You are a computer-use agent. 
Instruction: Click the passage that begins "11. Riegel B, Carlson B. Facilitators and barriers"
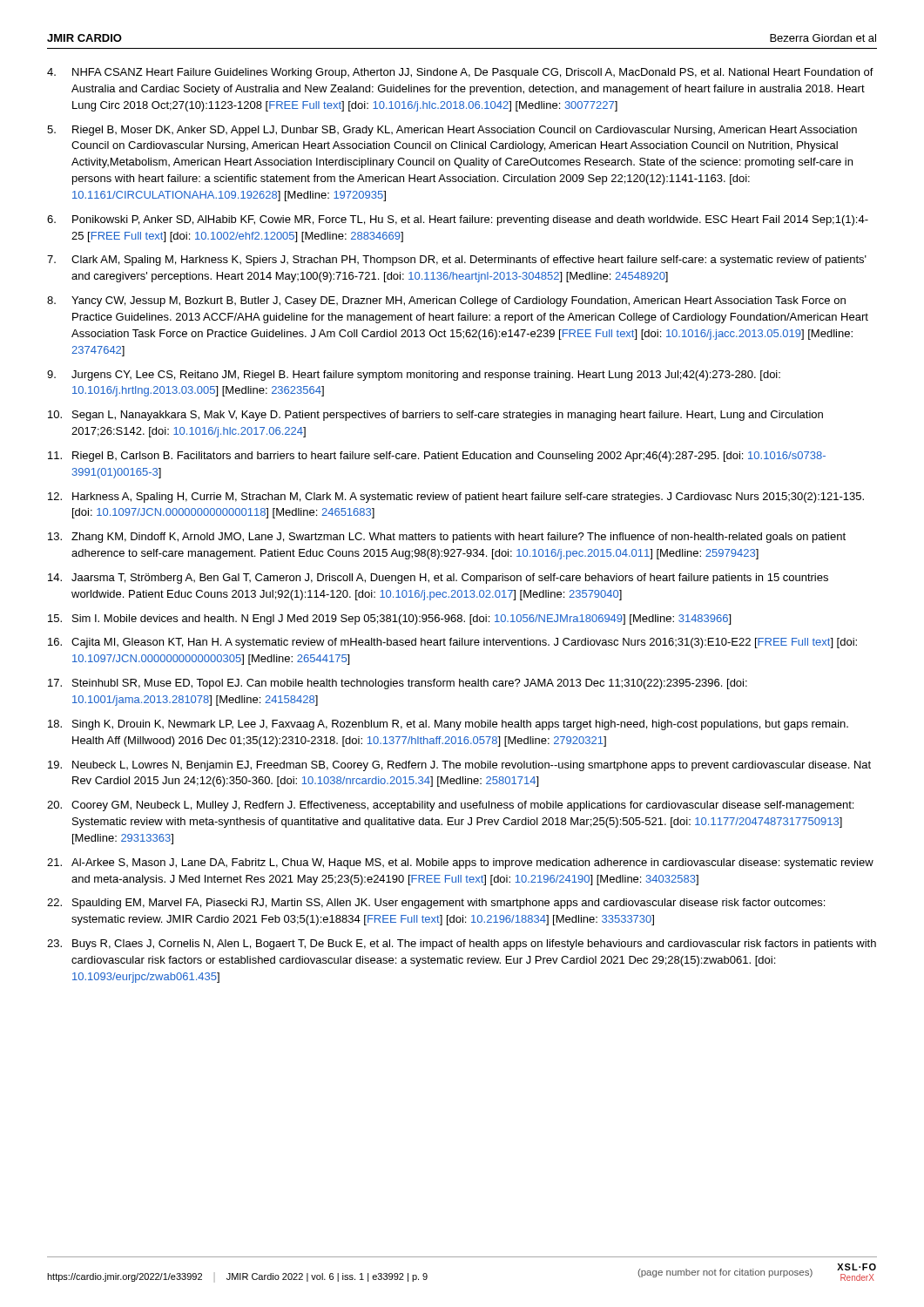pyautogui.click(x=462, y=464)
